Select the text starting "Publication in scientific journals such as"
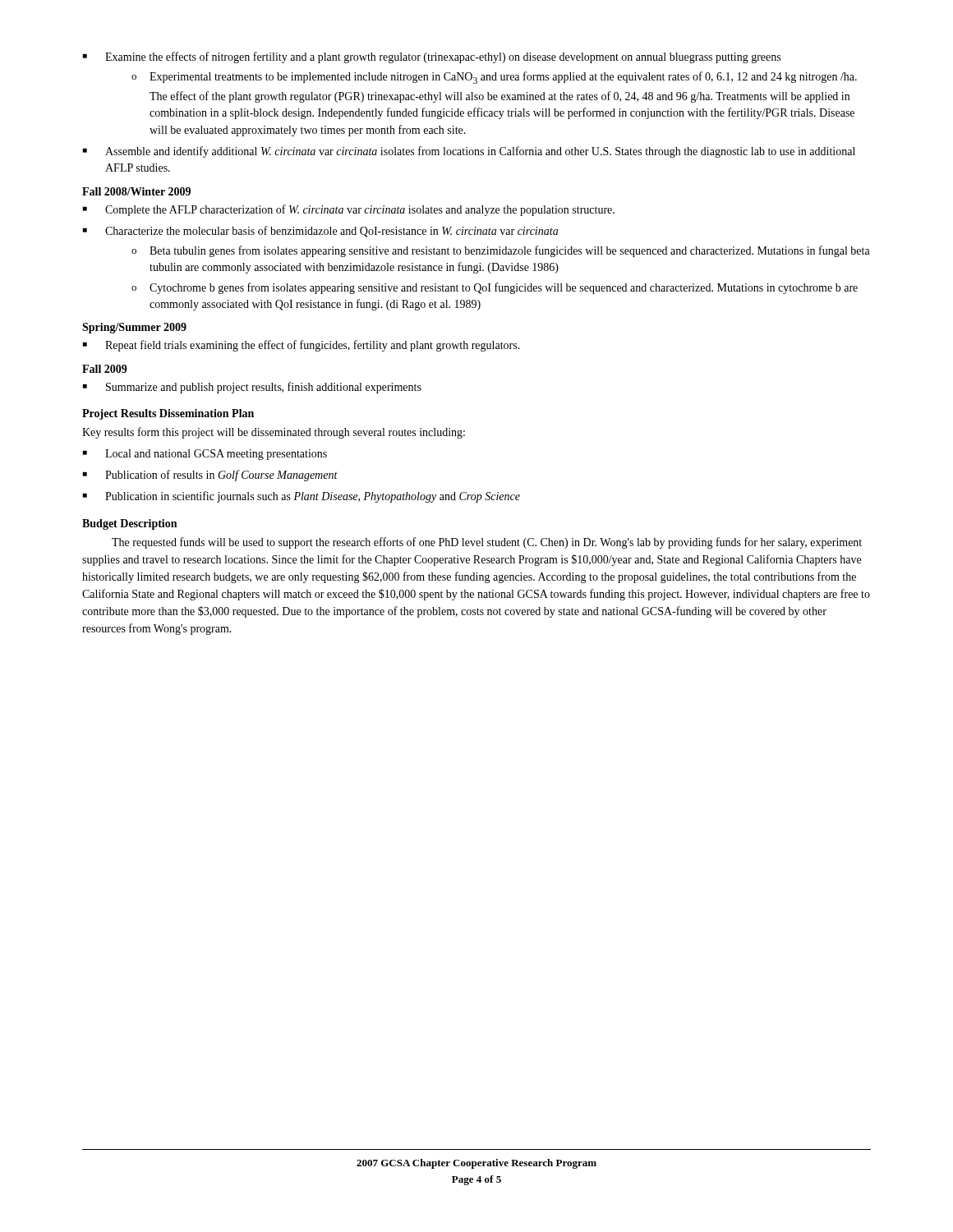 476,497
